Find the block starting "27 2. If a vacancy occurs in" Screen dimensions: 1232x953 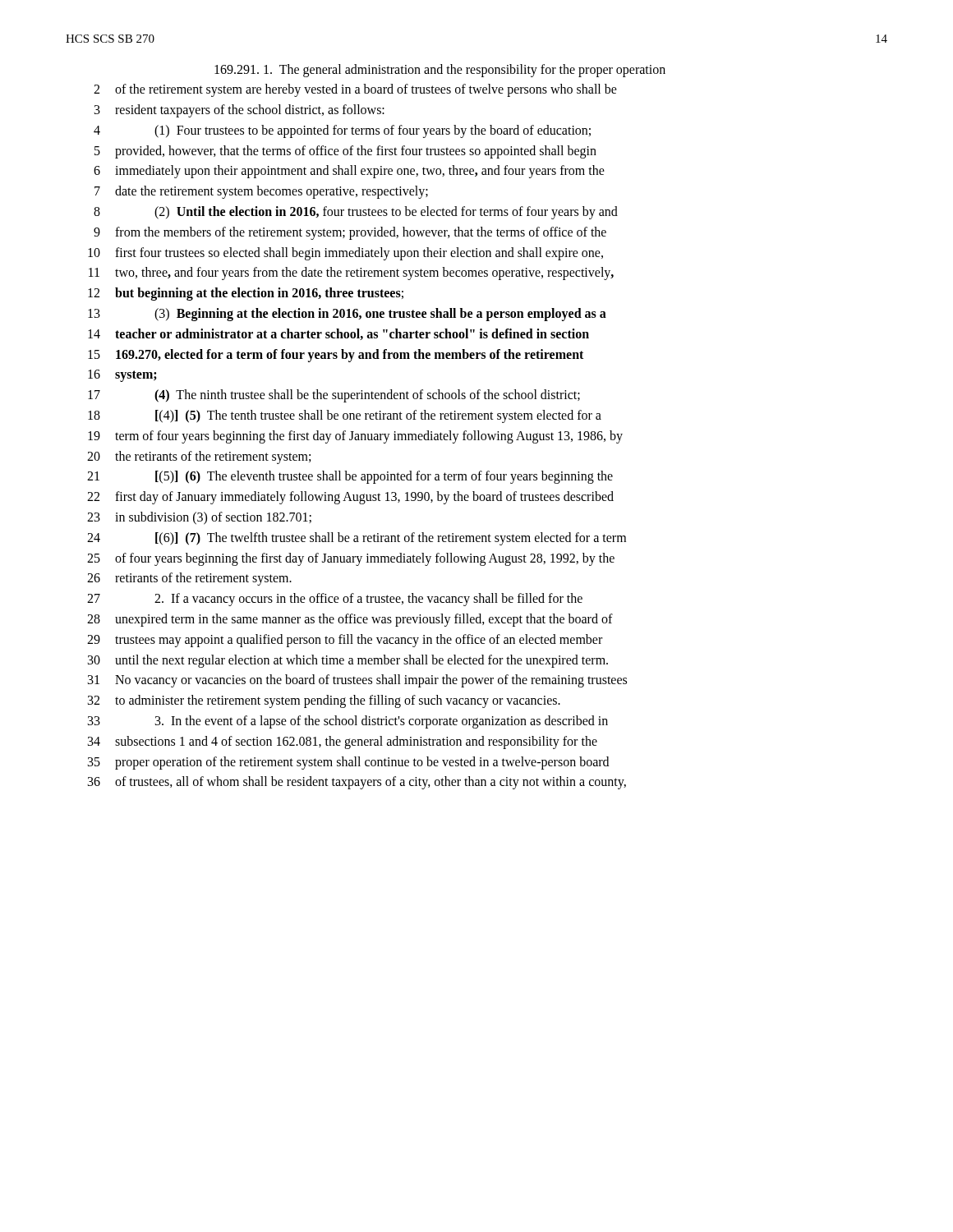476,650
